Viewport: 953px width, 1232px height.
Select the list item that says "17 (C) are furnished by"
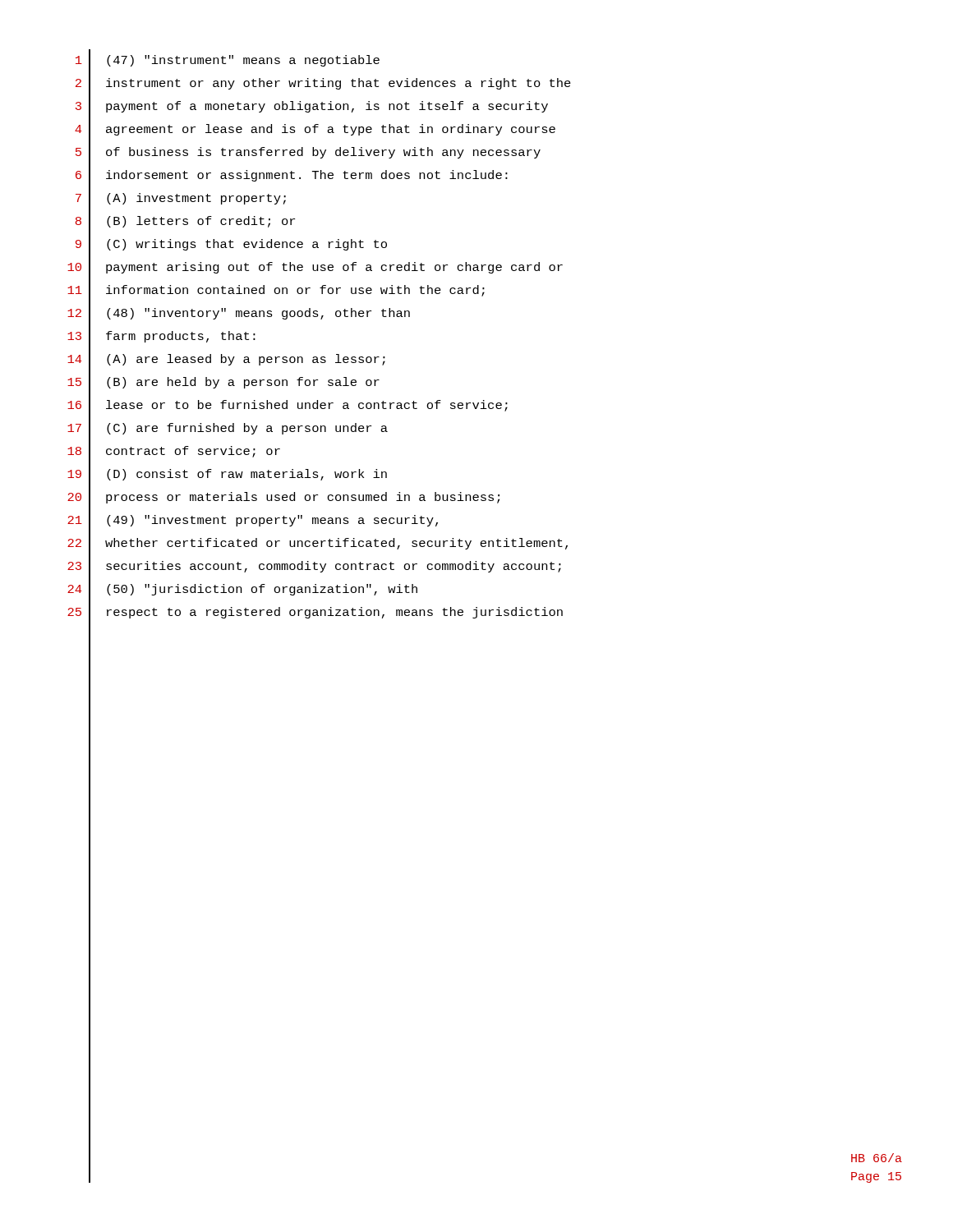click(228, 429)
